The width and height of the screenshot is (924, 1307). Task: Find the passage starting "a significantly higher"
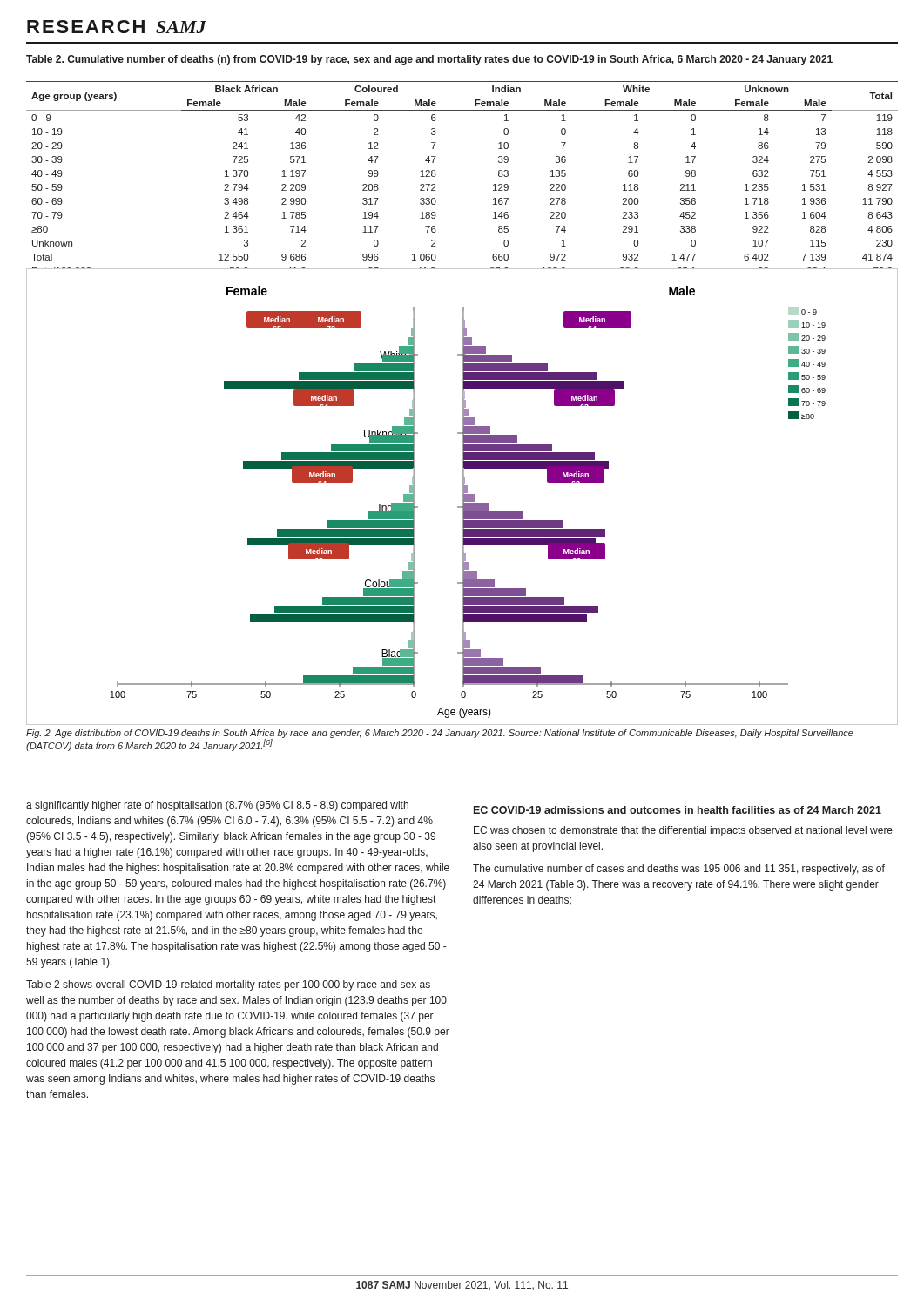239,950
